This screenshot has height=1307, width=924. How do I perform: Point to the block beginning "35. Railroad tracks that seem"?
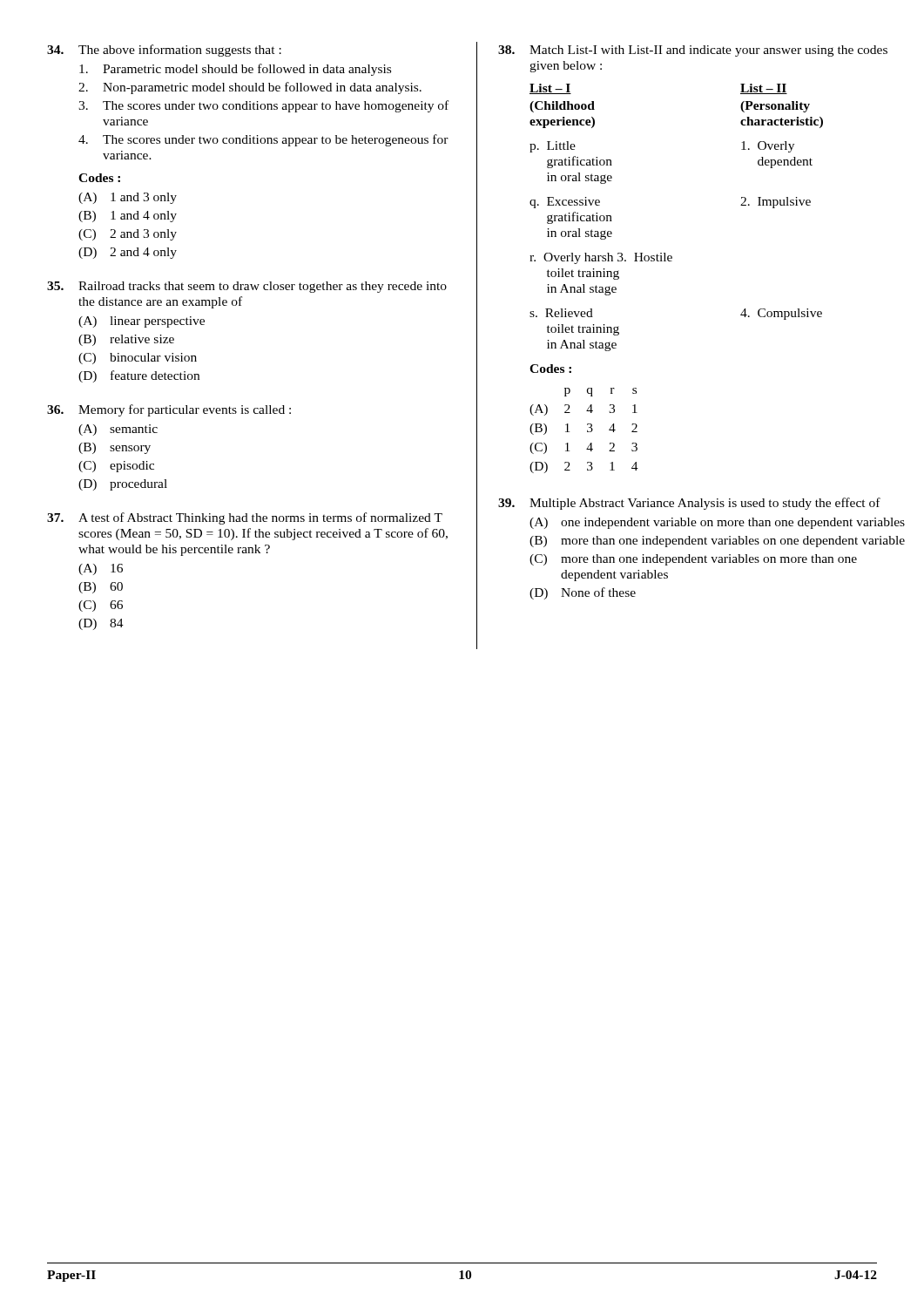[247, 287]
